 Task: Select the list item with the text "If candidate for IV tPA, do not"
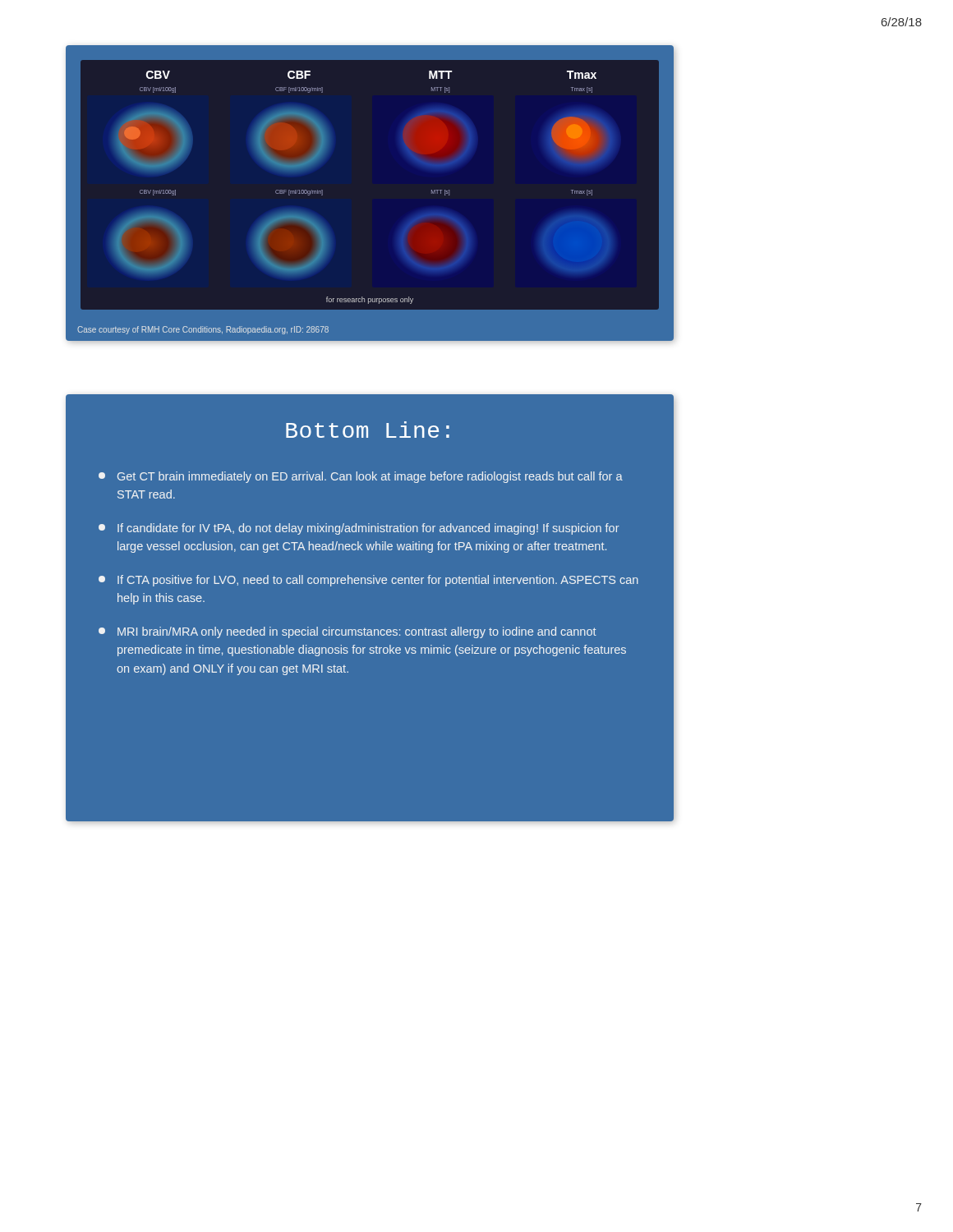(370, 537)
